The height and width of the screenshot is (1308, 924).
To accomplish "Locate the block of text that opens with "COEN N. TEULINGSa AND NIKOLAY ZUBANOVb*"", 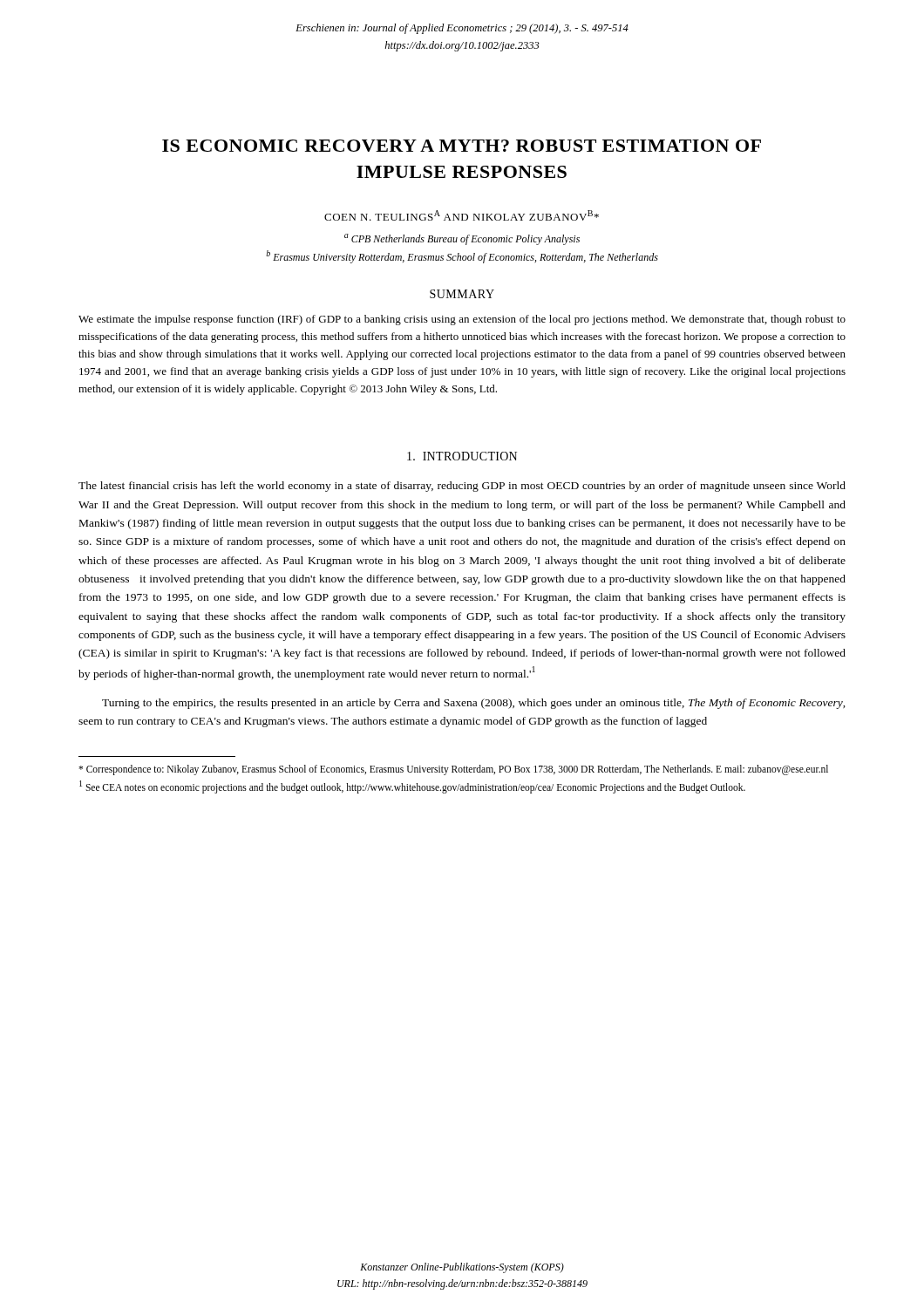I will pyautogui.click(x=462, y=237).
